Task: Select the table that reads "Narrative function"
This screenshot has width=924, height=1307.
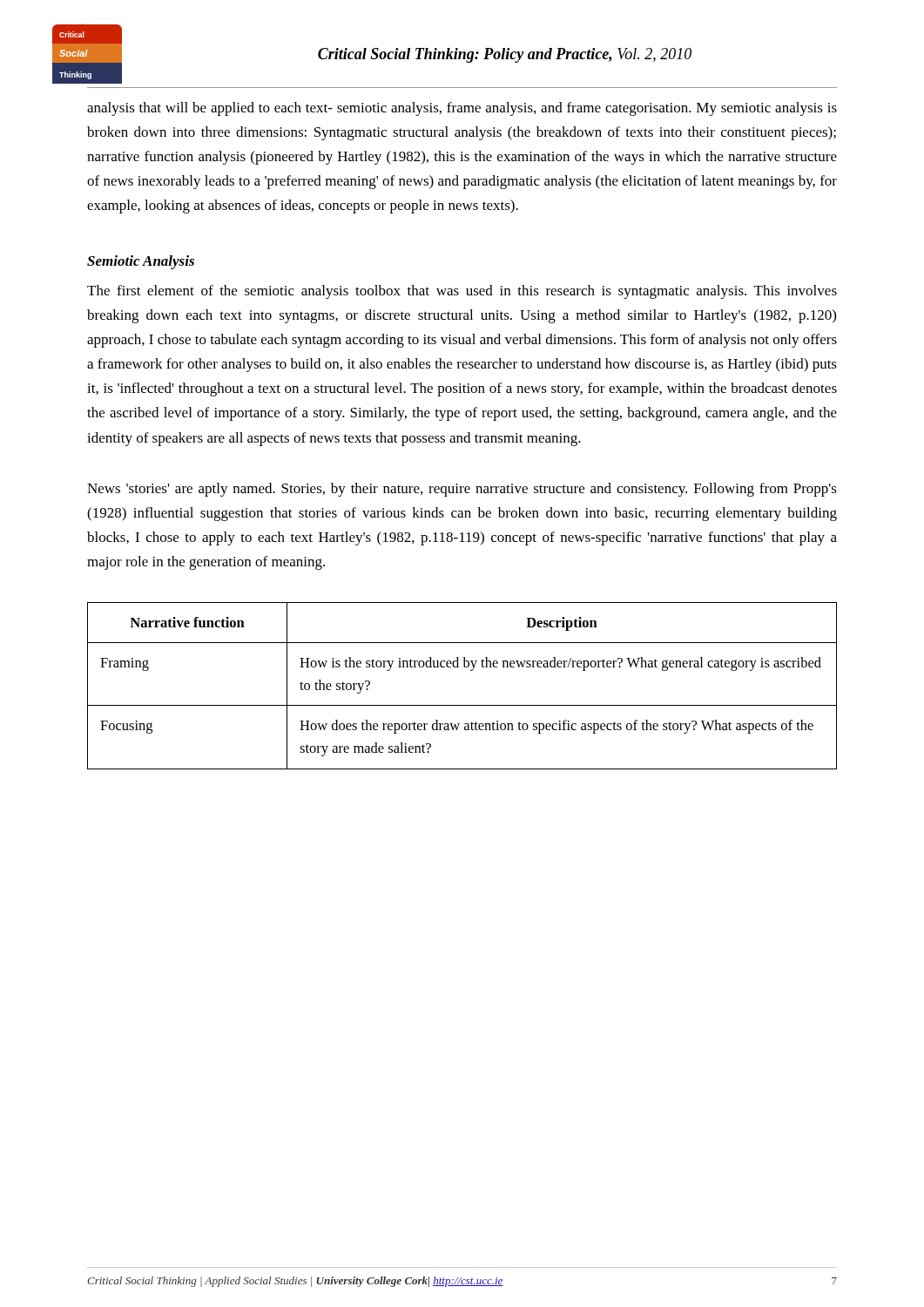Action: [462, 685]
